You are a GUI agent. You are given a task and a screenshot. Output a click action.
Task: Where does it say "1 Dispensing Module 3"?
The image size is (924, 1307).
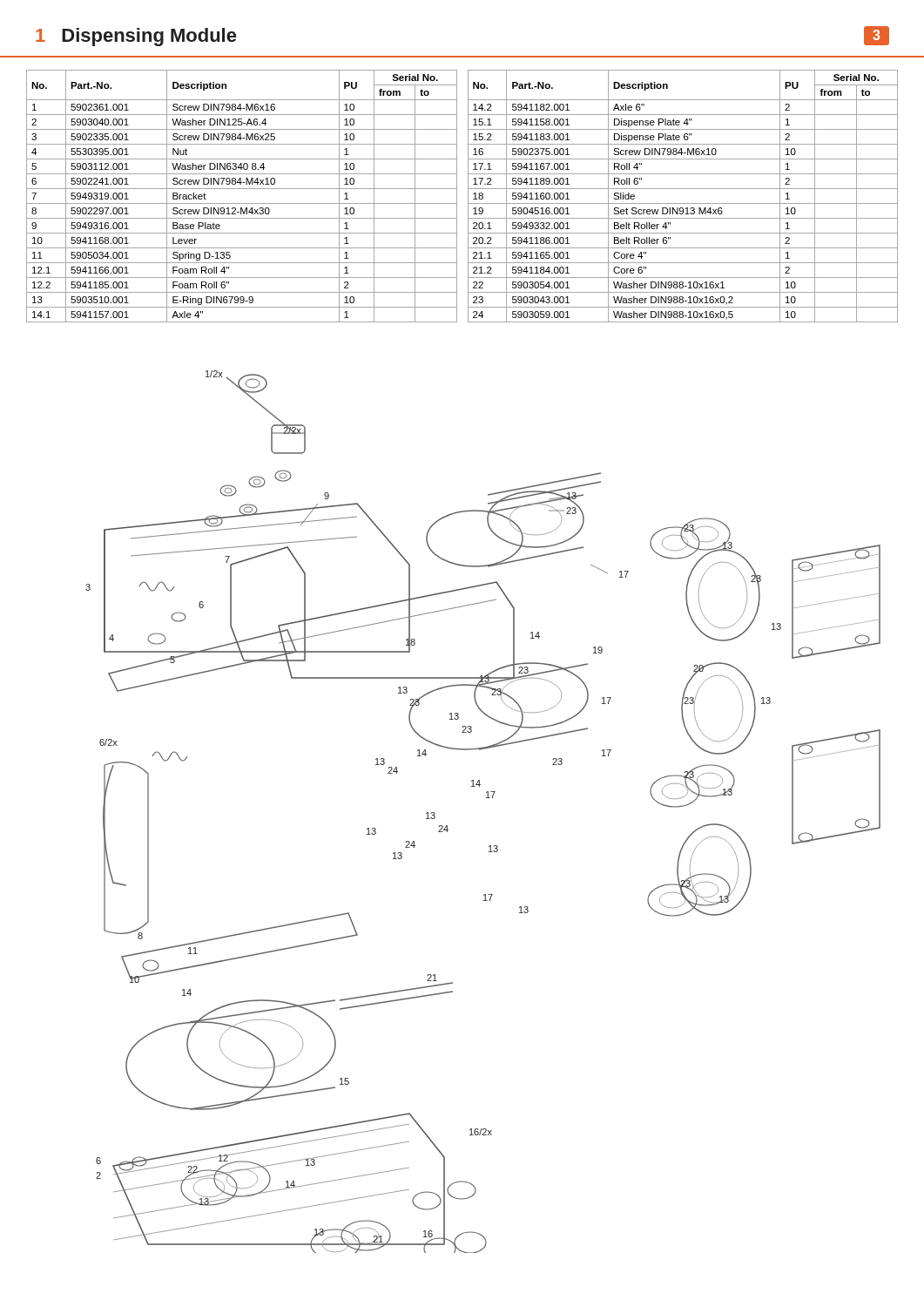[x=138, y=36]
